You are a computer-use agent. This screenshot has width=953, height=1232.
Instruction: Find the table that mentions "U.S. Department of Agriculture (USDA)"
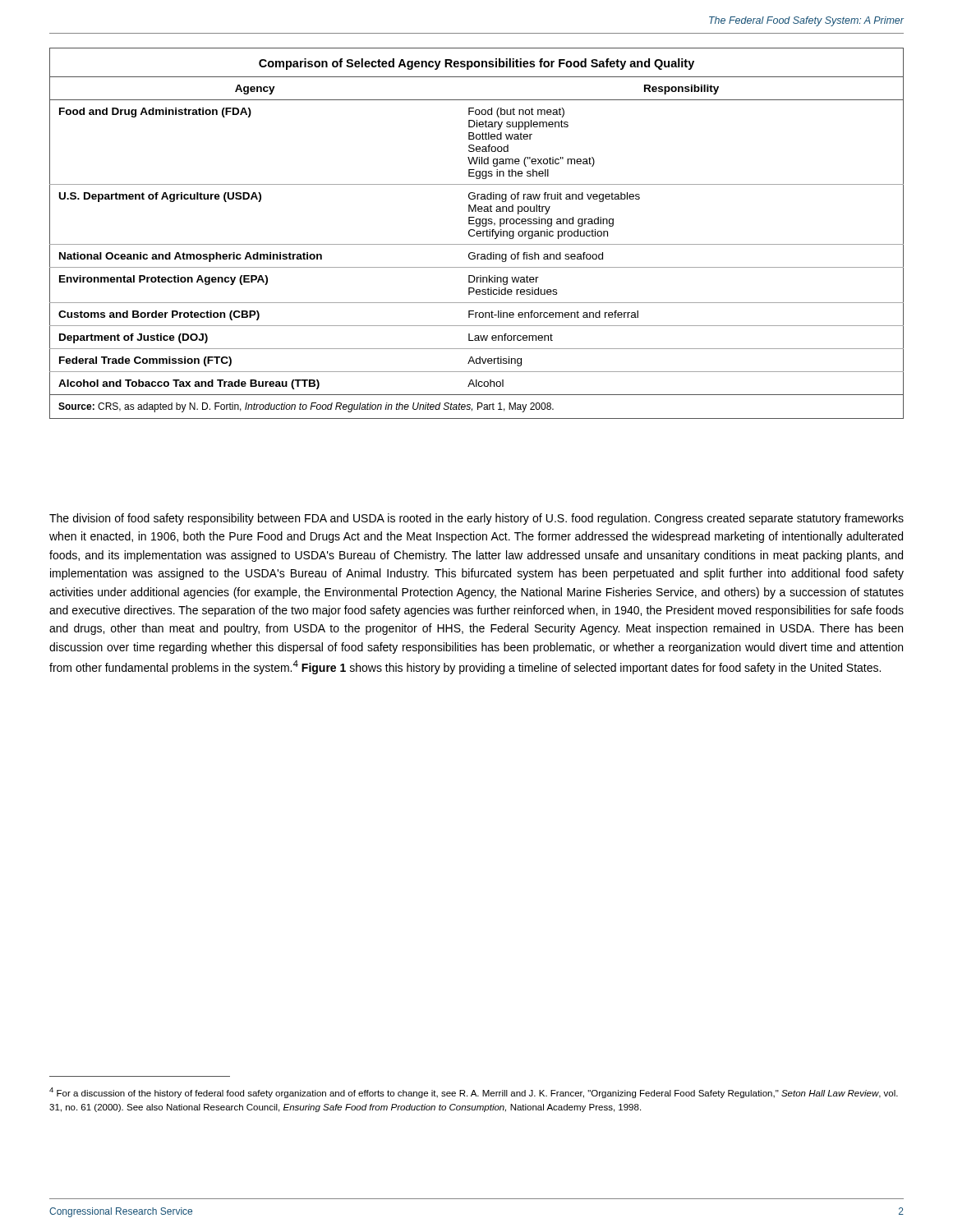point(476,233)
